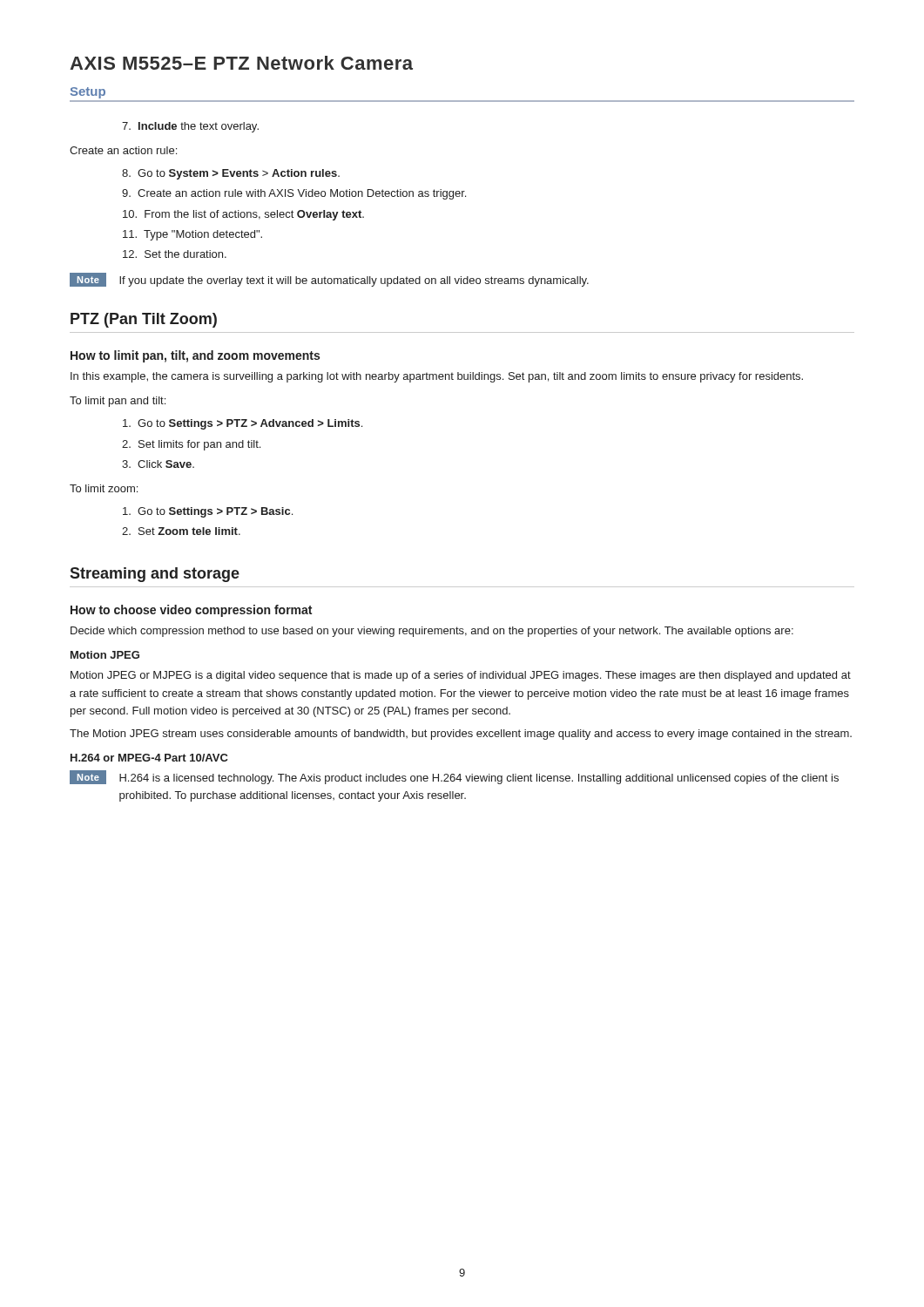
Task: Locate the block of text that opens with "10. From the"
Action: 243,214
